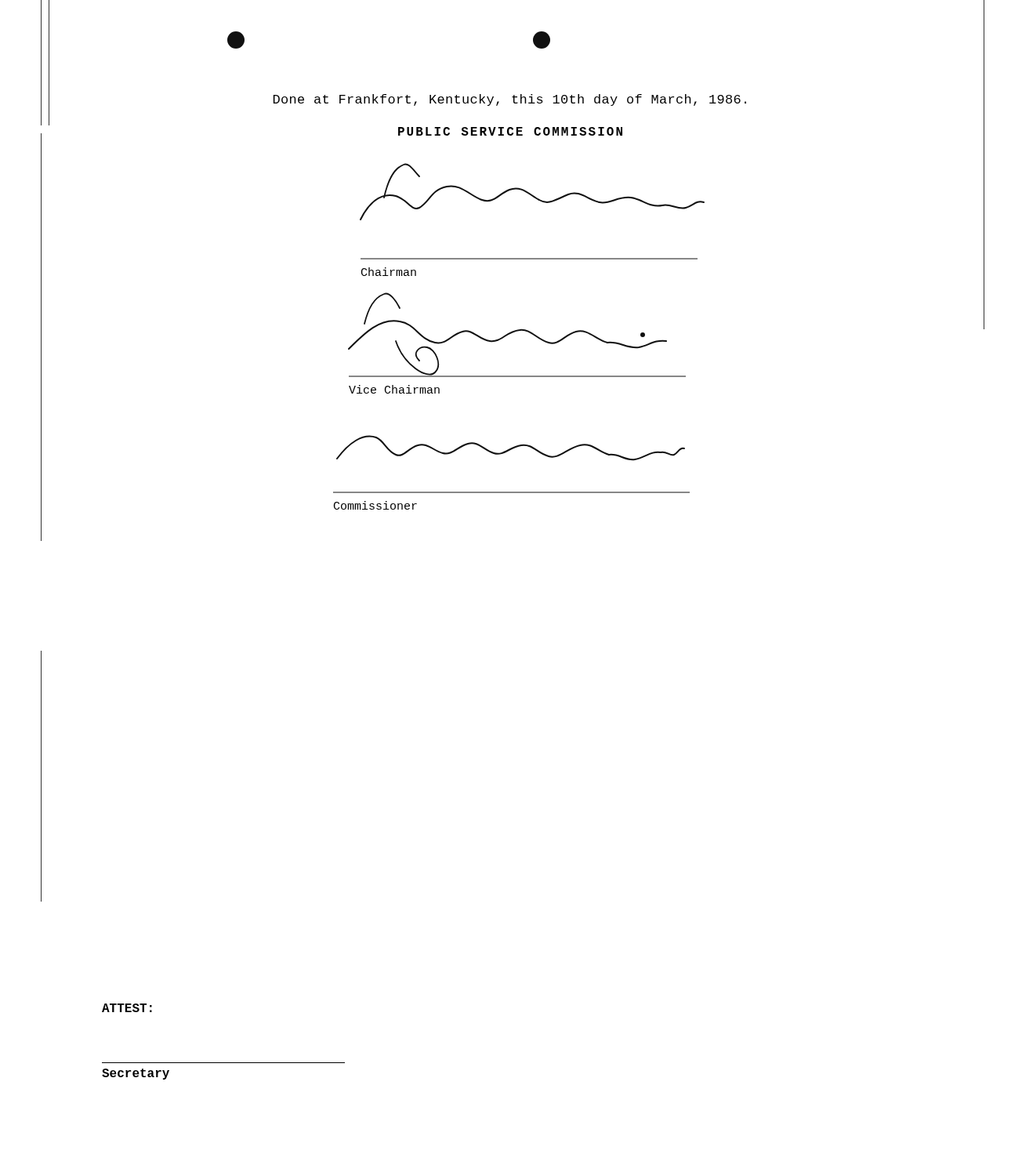The height and width of the screenshot is (1176, 1022).
Task: Click on the text containing "PUBLIC SERVICE COMMISSION"
Action: (x=511, y=133)
